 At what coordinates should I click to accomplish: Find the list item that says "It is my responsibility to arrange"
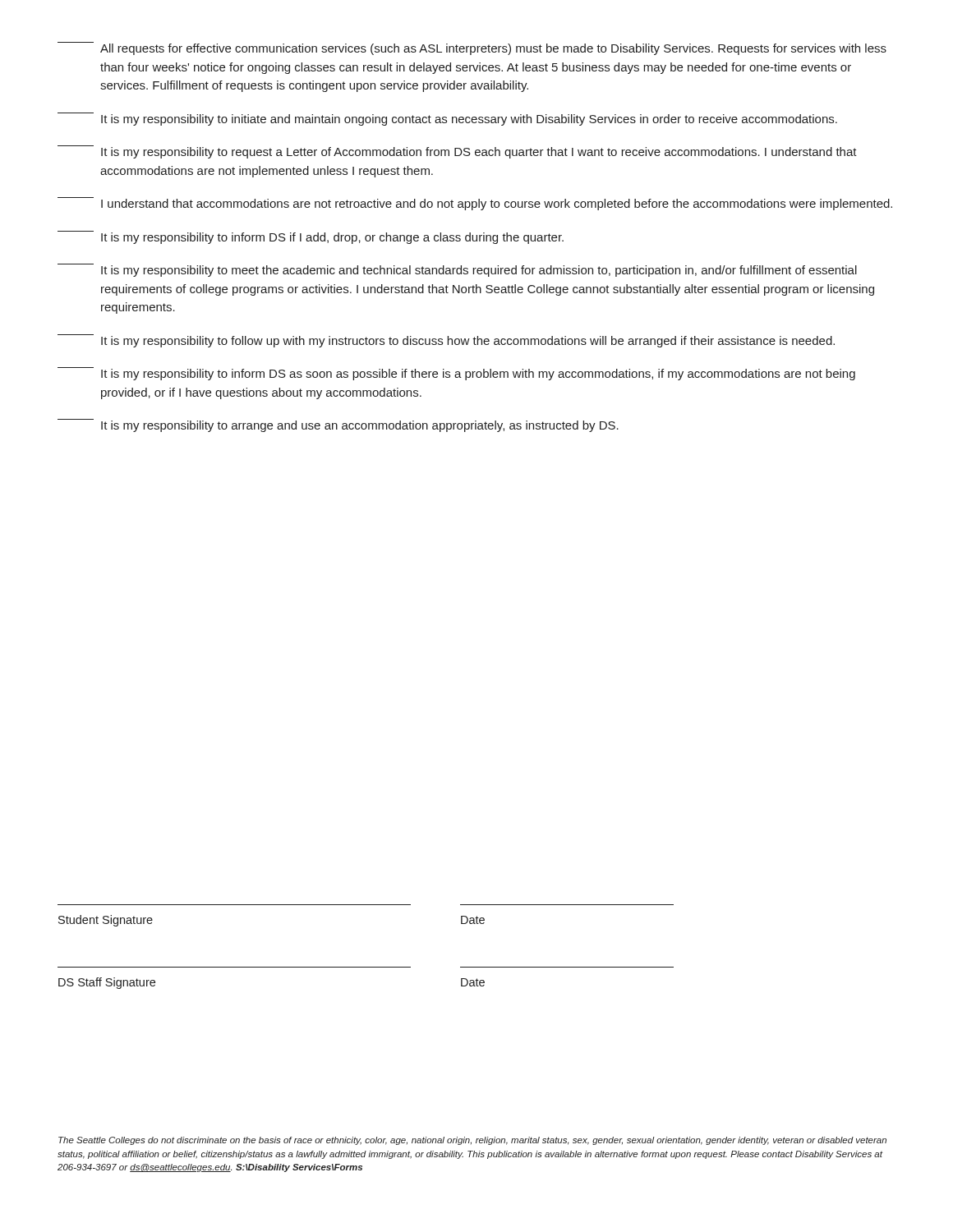pos(476,426)
